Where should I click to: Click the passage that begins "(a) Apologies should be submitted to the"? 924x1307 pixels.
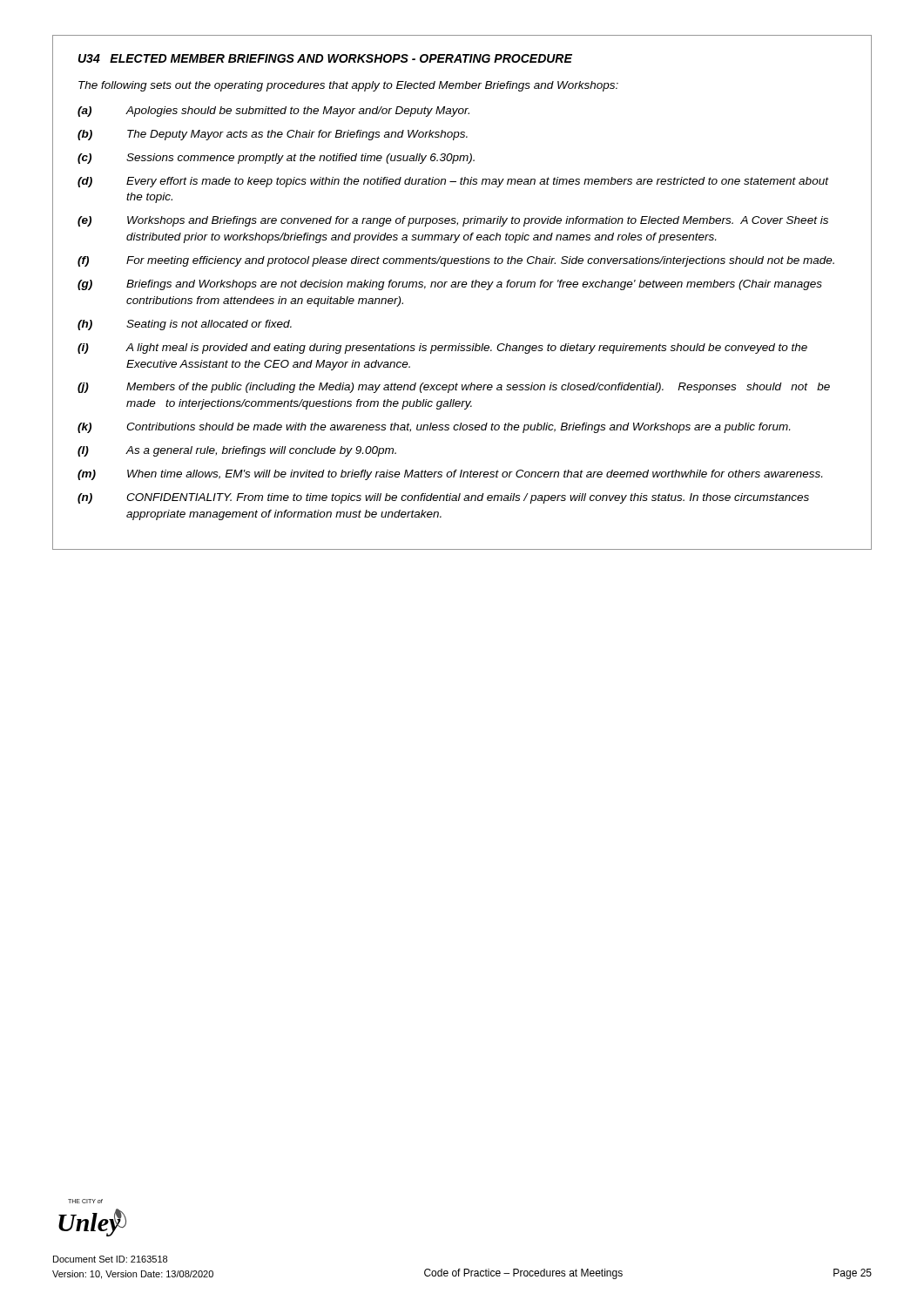click(462, 111)
